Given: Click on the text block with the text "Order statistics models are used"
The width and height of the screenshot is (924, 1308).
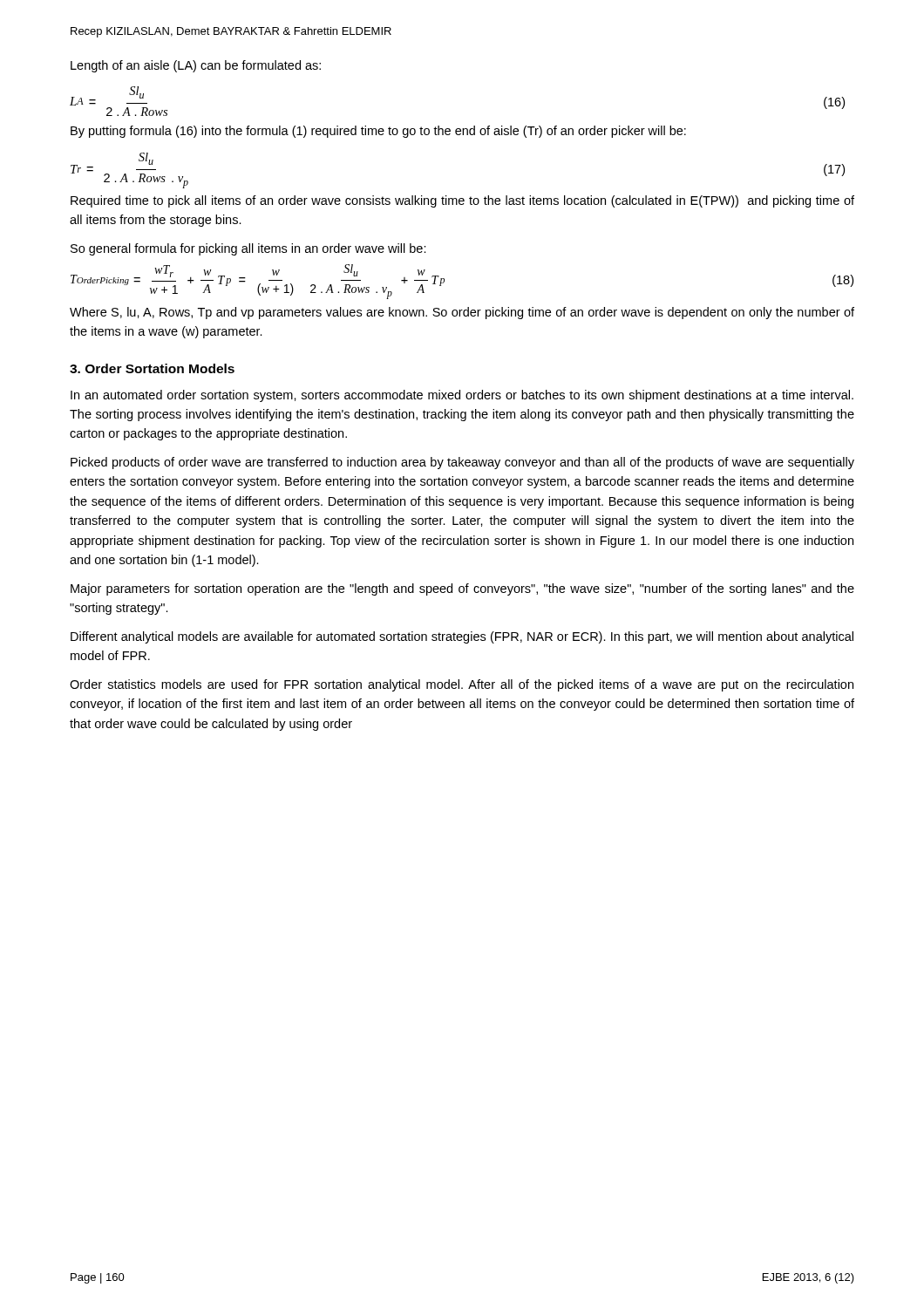Looking at the screenshot, I should click(x=462, y=704).
